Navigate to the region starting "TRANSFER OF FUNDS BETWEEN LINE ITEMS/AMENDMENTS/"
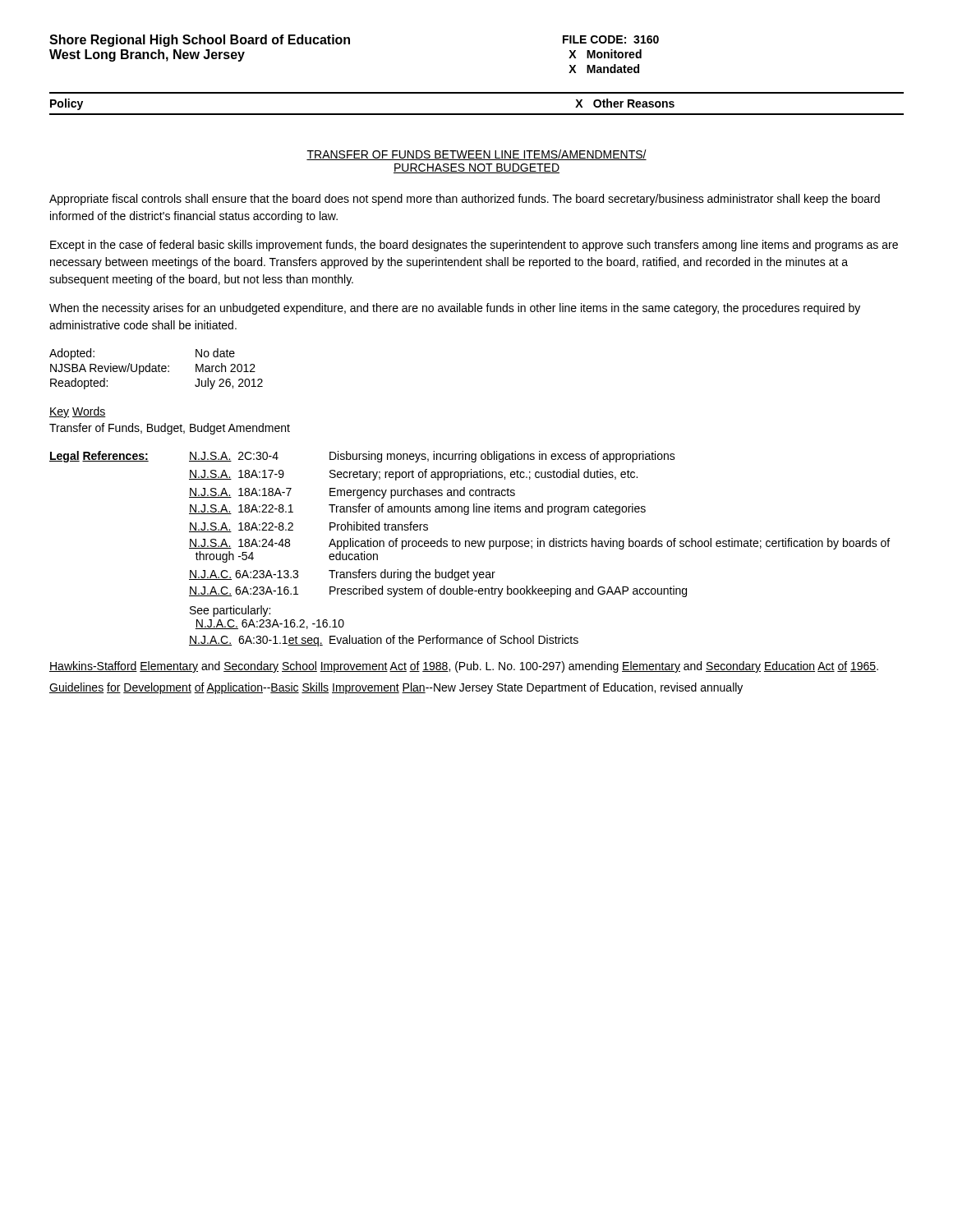953x1232 pixels. pyautogui.click(x=476, y=161)
